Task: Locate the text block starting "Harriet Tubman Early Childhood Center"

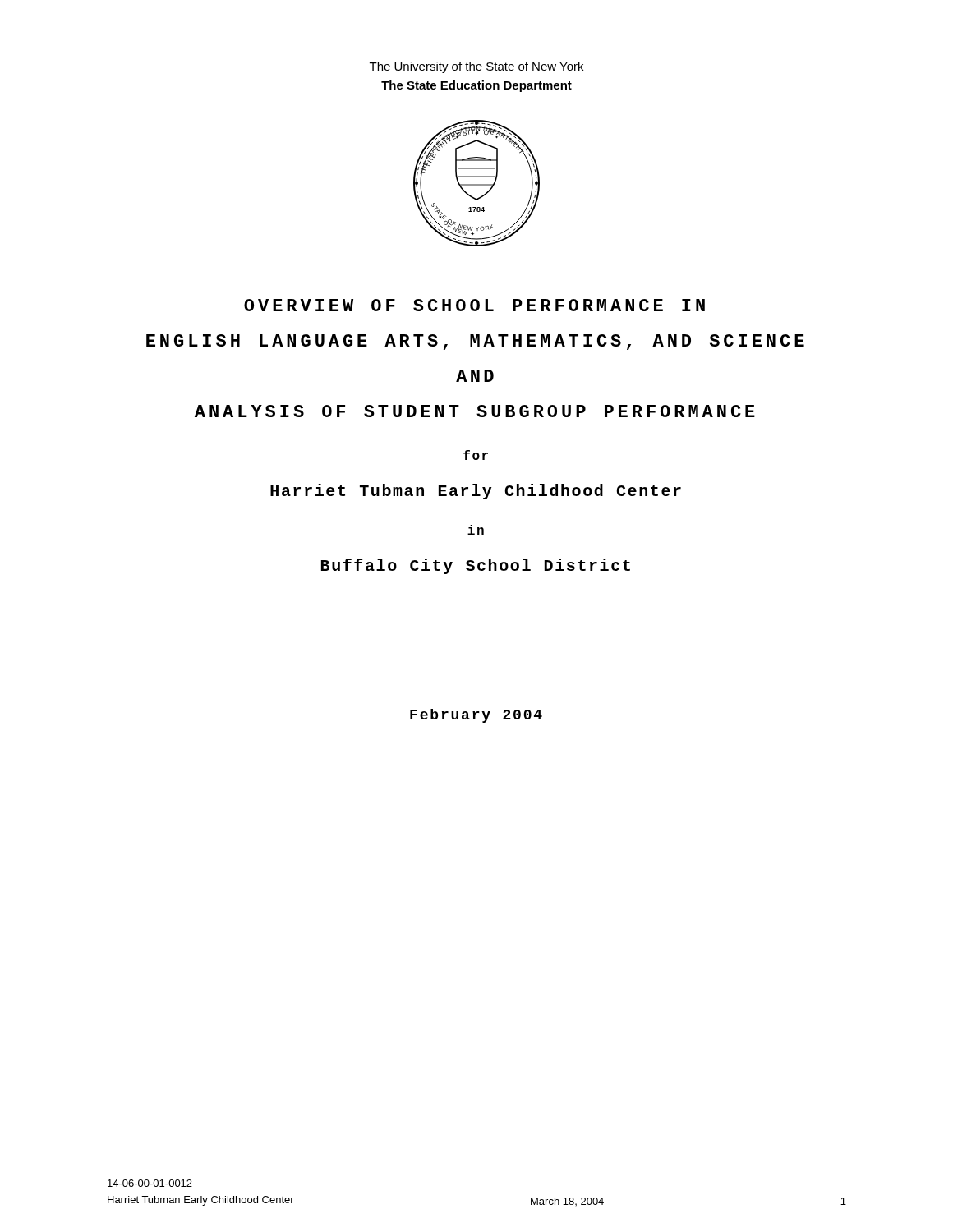Action: (476, 492)
